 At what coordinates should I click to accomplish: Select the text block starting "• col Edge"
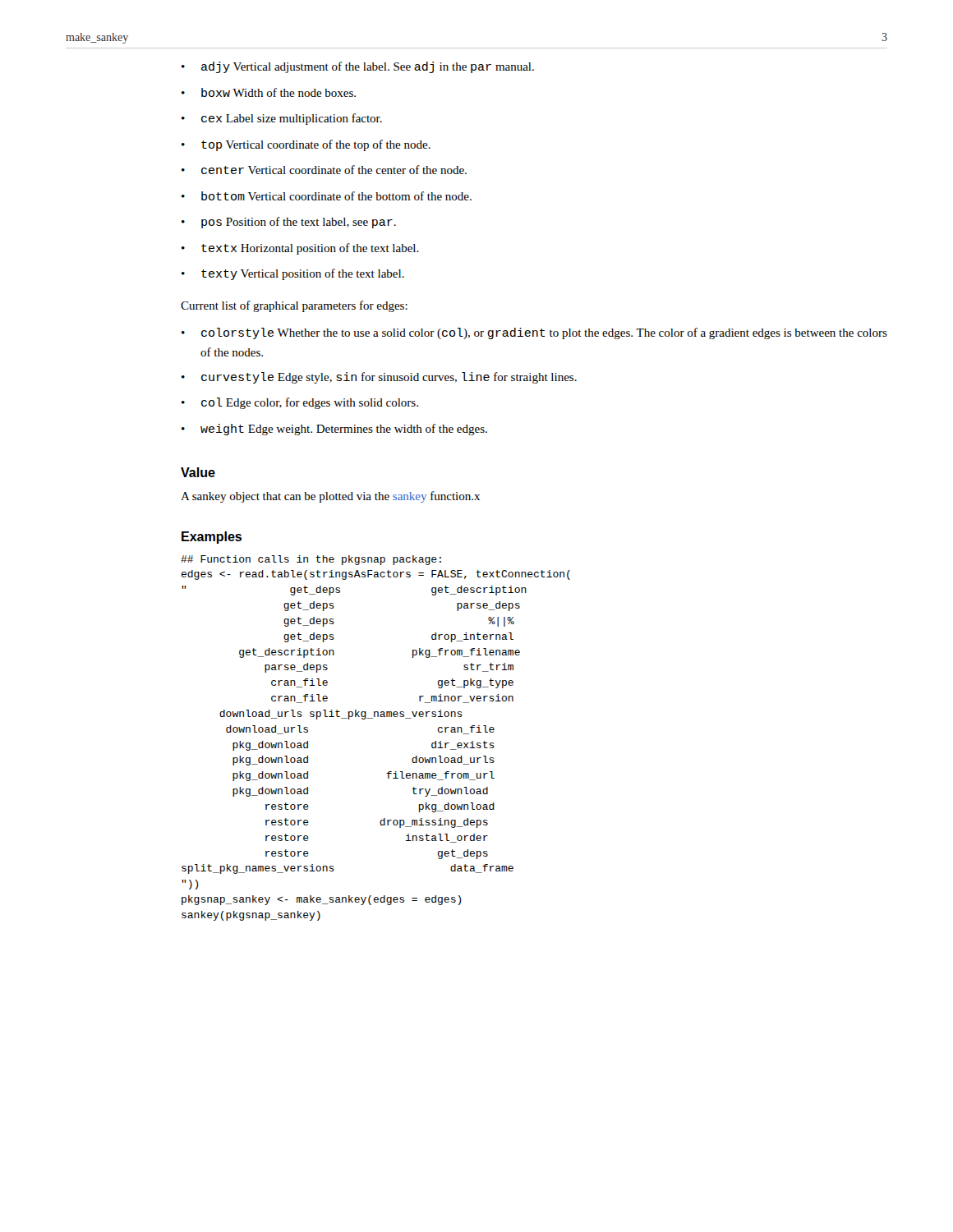click(300, 404)
